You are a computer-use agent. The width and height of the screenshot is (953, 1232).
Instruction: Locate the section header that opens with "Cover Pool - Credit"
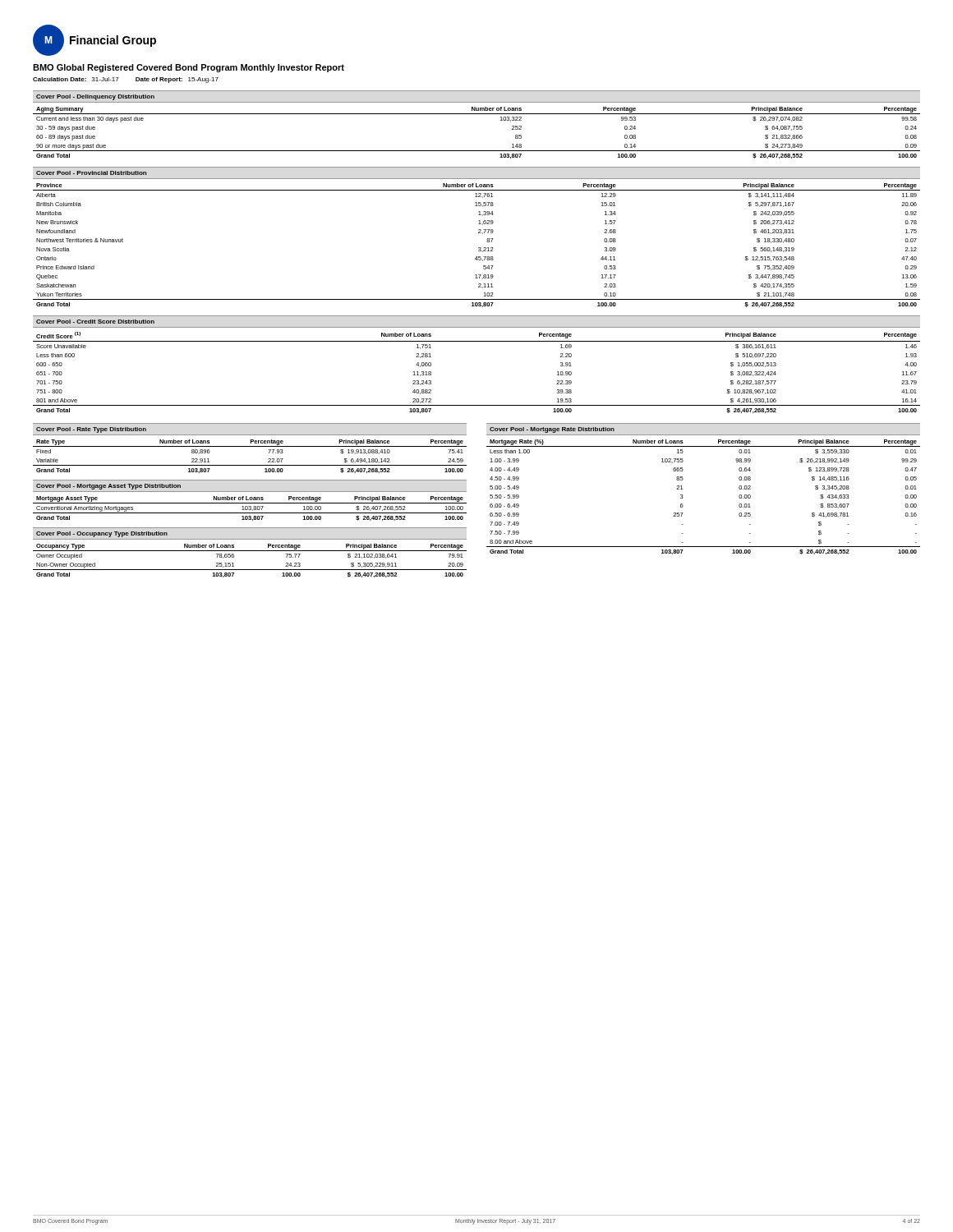click(x=95, y=322)
